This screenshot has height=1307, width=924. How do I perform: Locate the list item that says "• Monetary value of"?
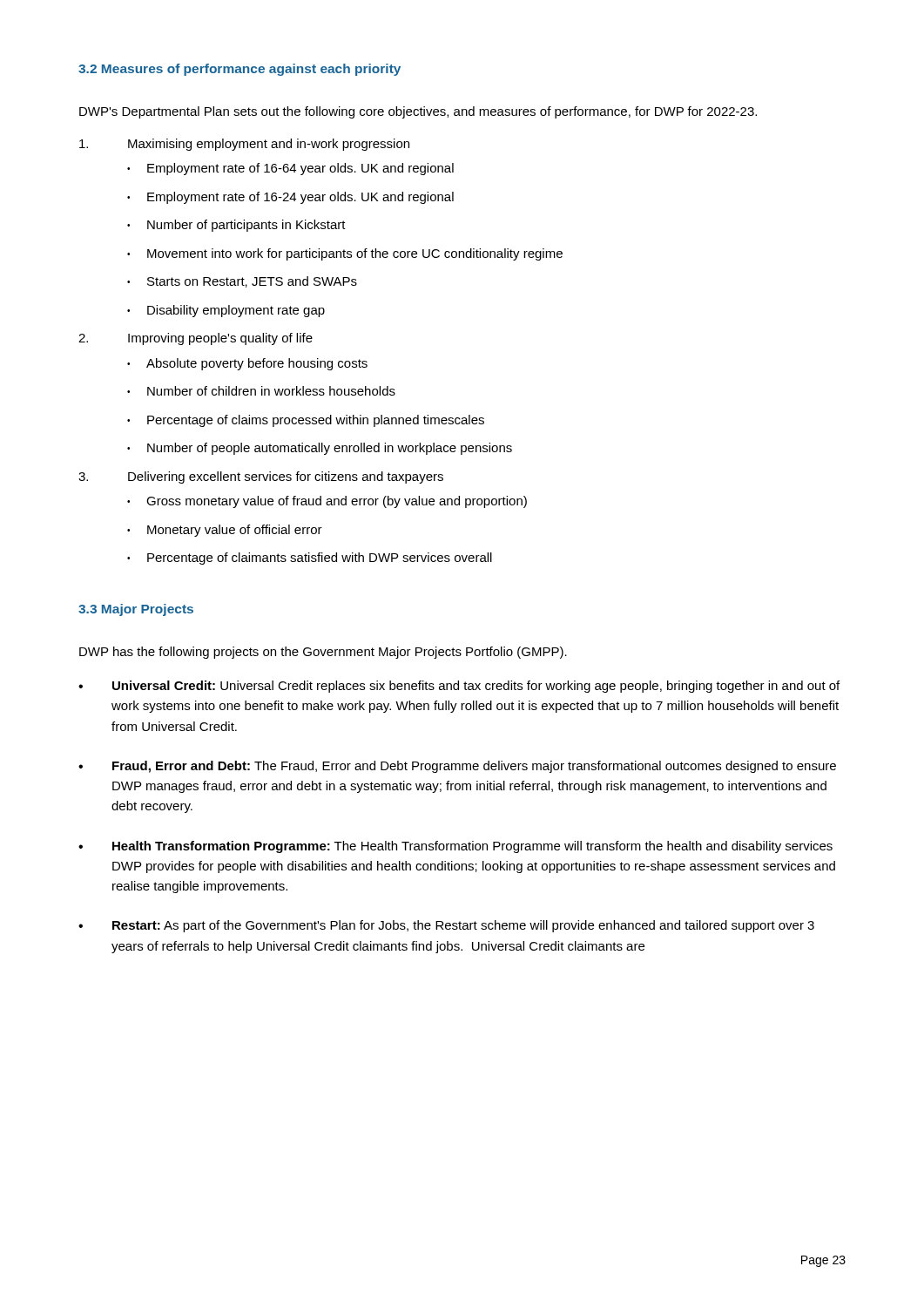[x=225, y=531]
